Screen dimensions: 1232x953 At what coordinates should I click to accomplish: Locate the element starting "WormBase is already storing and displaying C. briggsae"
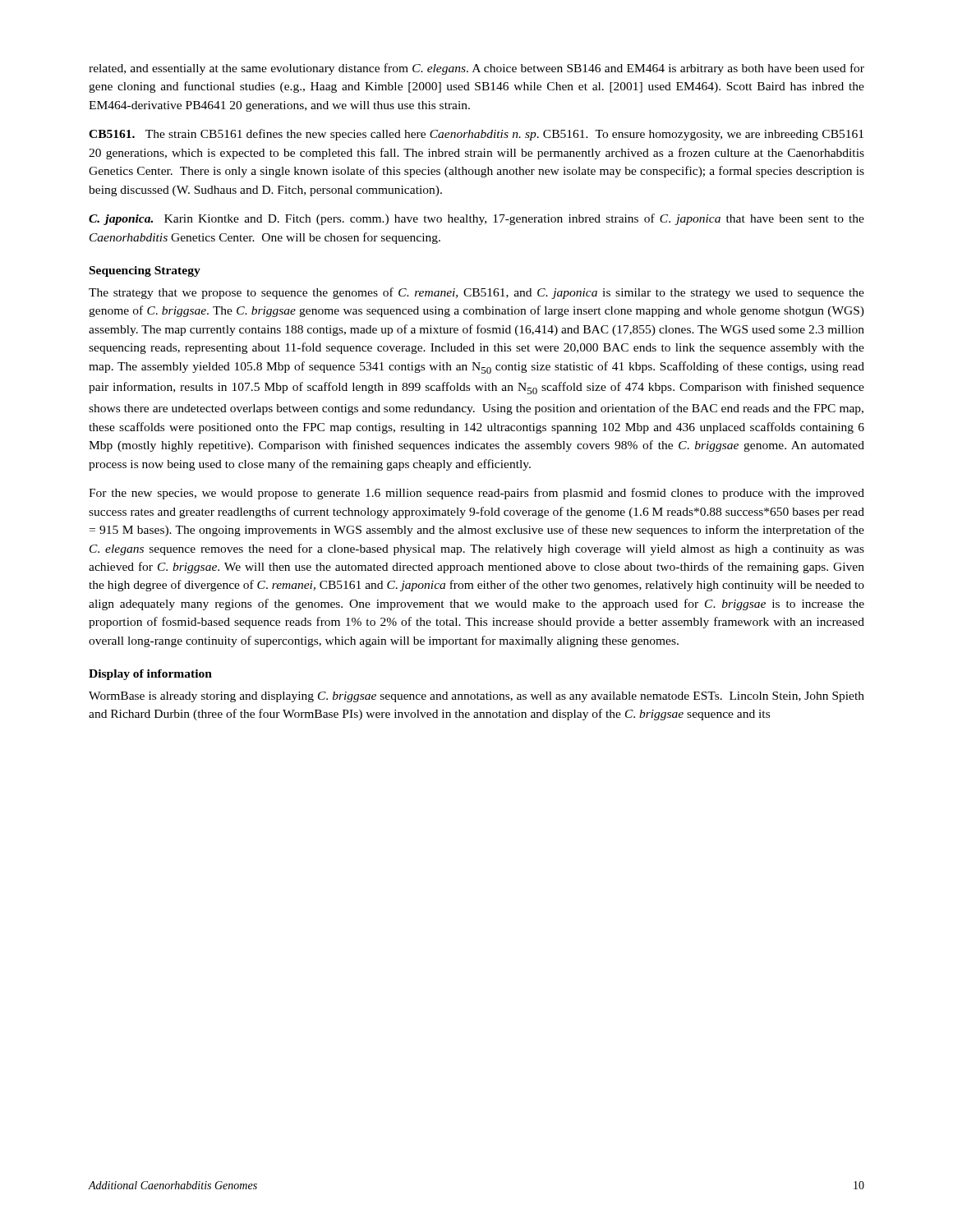(476, 705)
